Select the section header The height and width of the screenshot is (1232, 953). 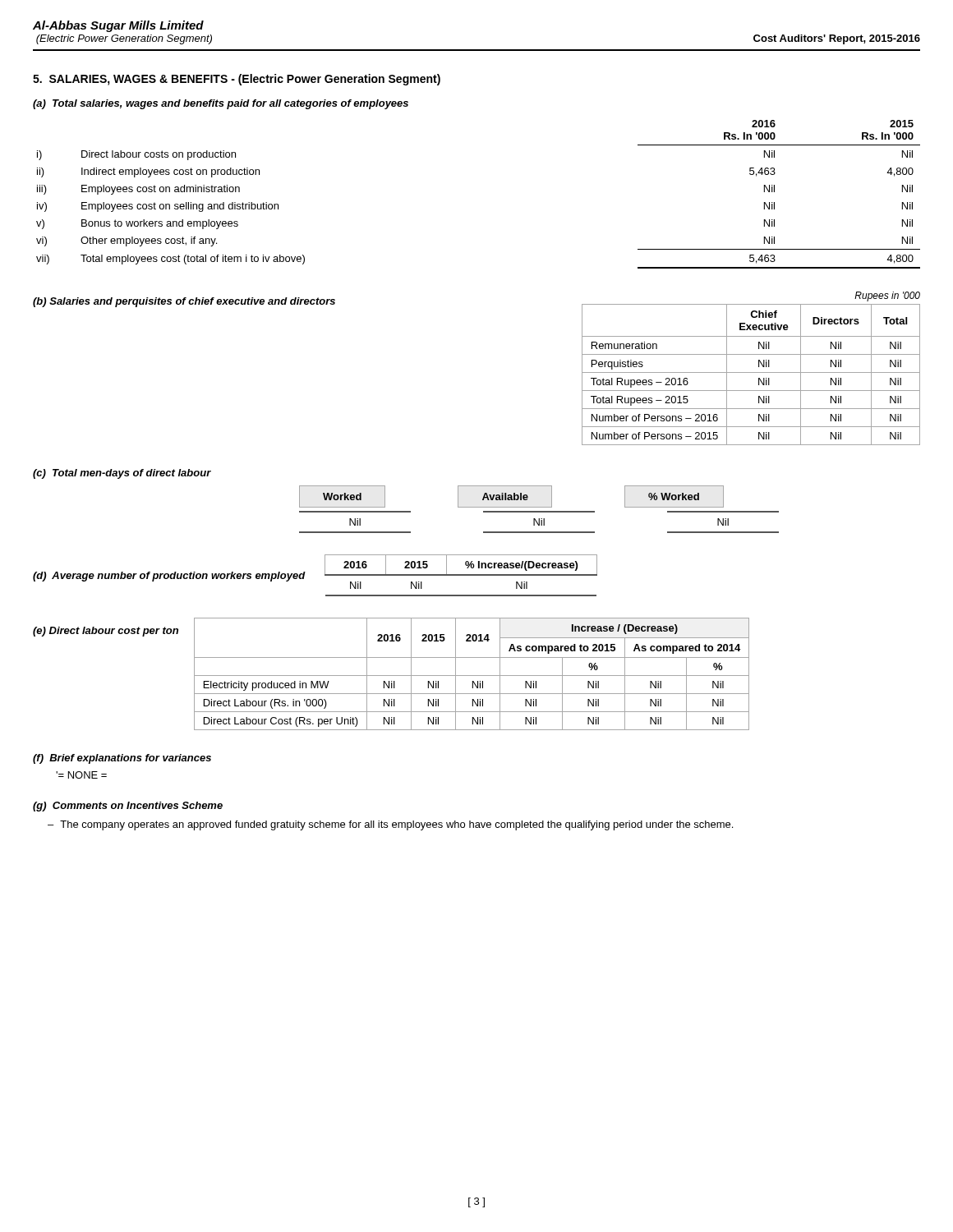(237, 79)
